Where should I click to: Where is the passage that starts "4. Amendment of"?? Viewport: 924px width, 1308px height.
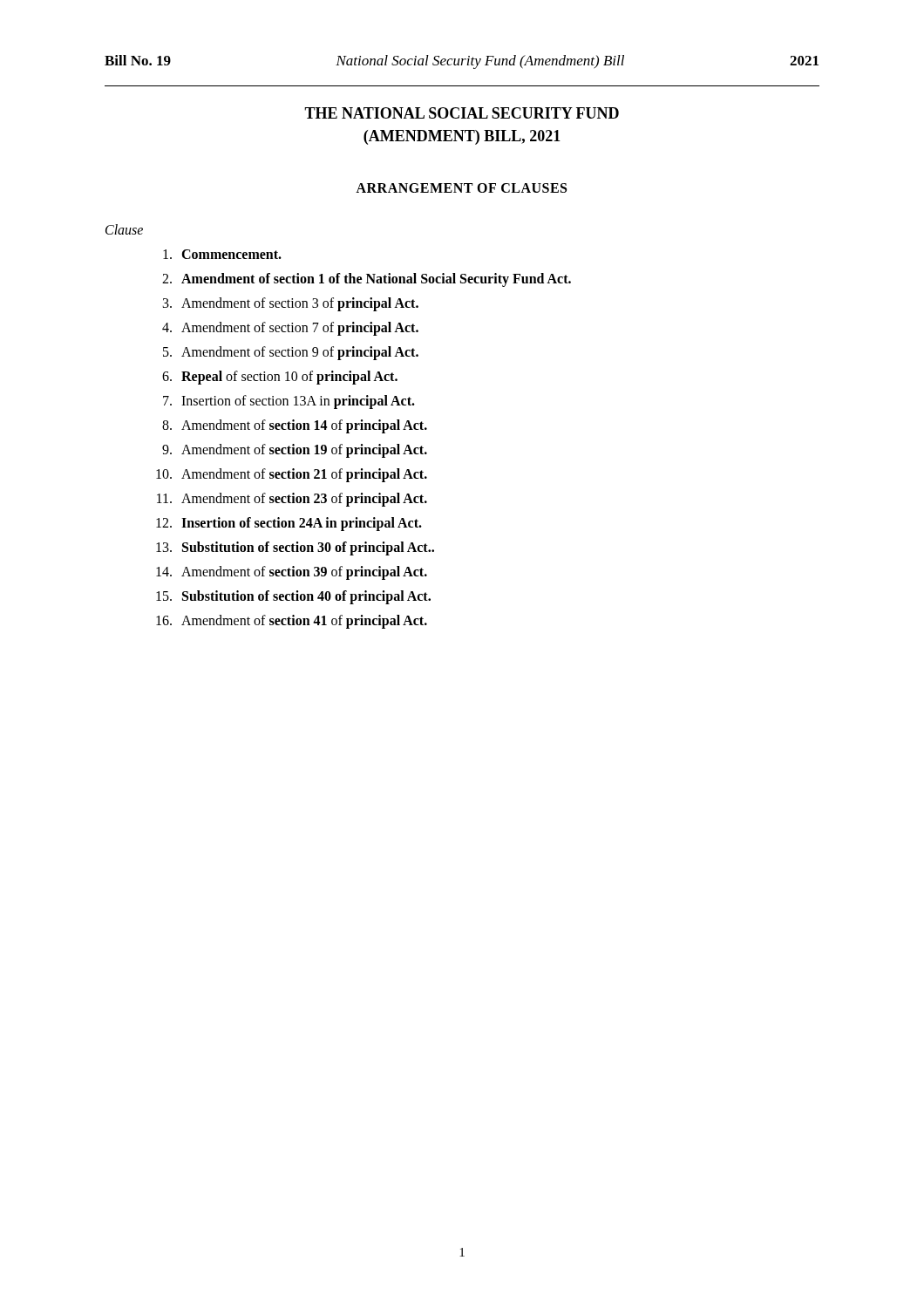290,329
